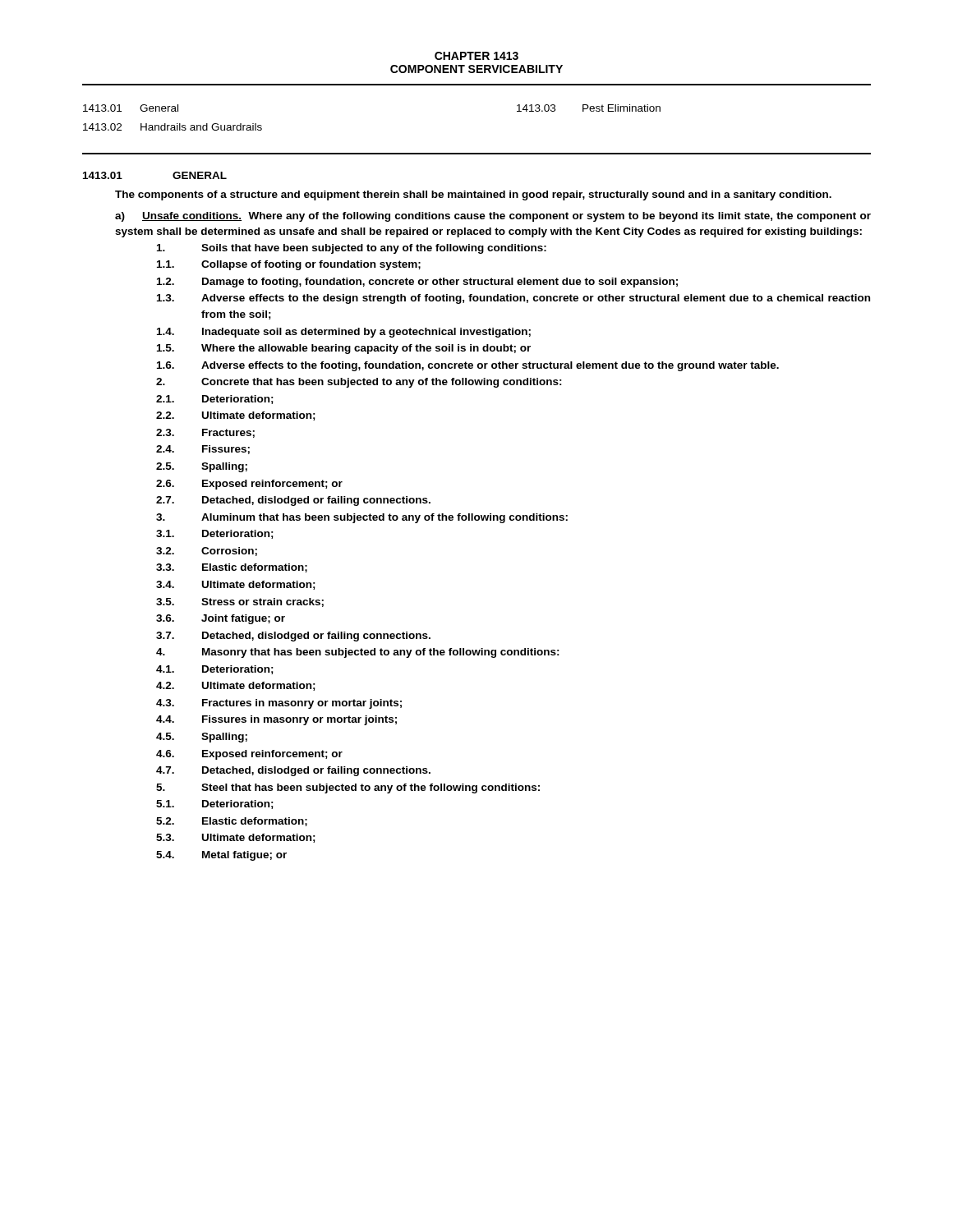This screenshot has width=953, height=1232.
Task: Where does it say "4.7. Detached, dislodged or failing connections."?
Action: click(x=293, y=771)
